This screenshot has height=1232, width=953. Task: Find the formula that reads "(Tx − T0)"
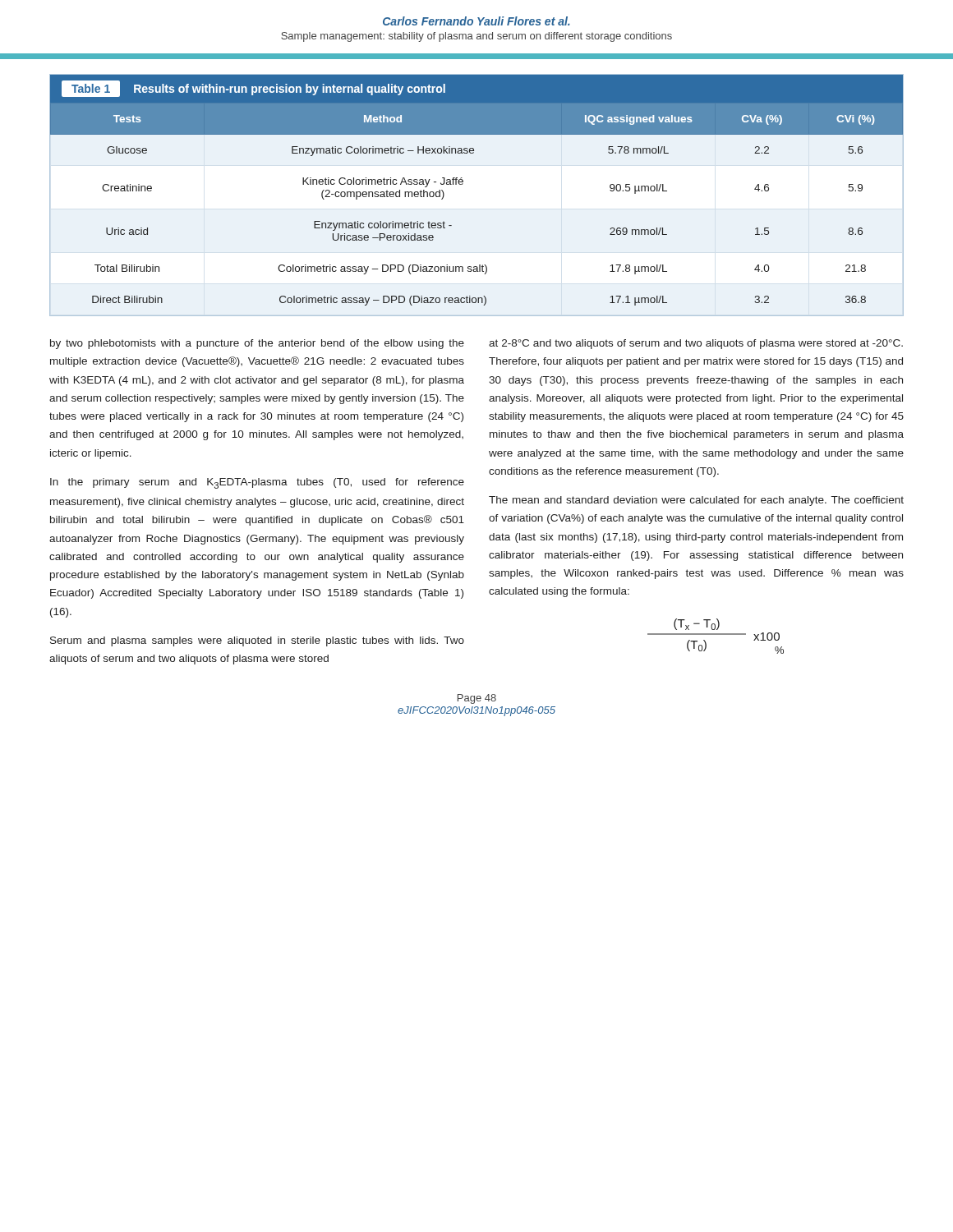tap(696, 637)
